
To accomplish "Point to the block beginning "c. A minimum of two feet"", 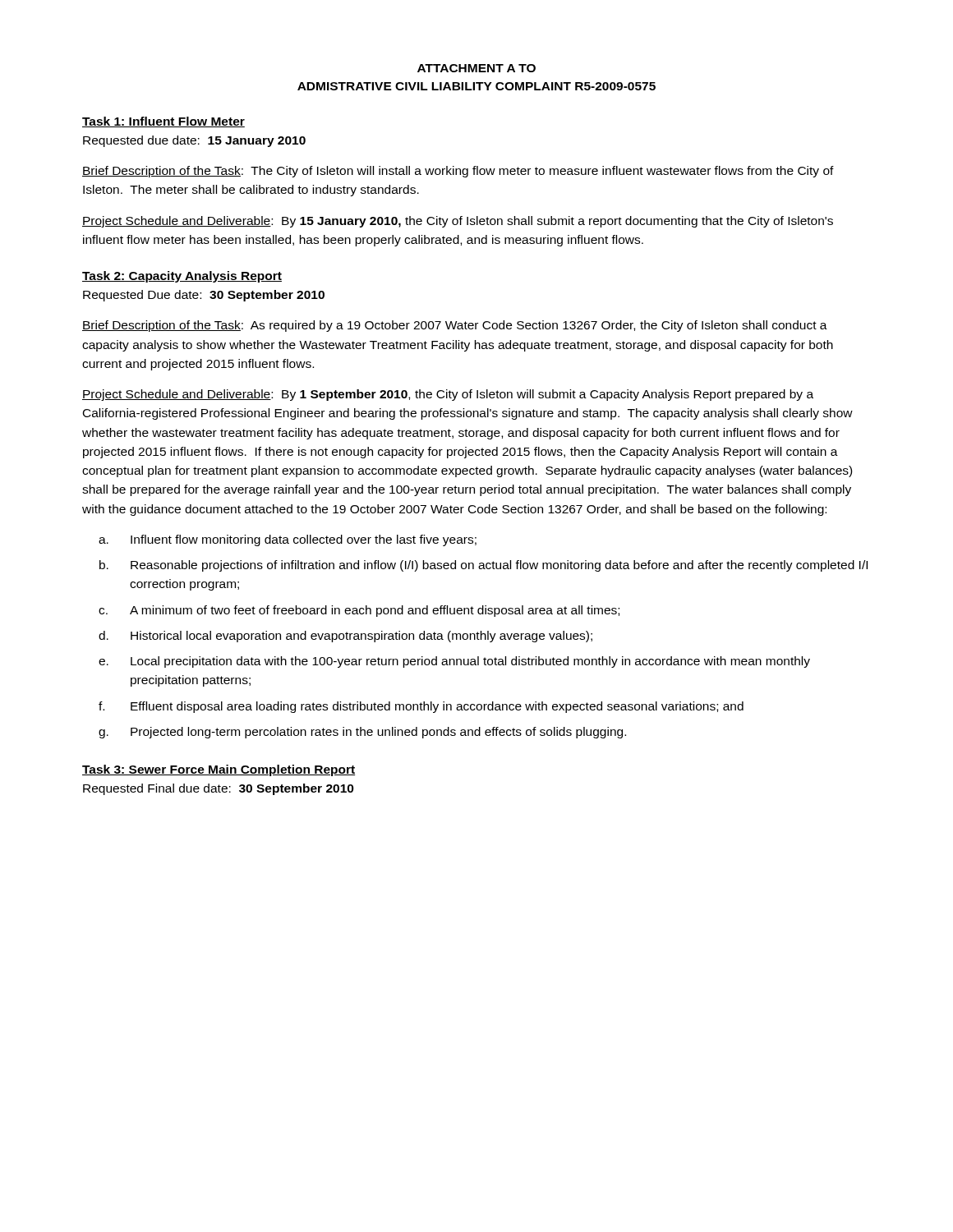I will 476,610.
